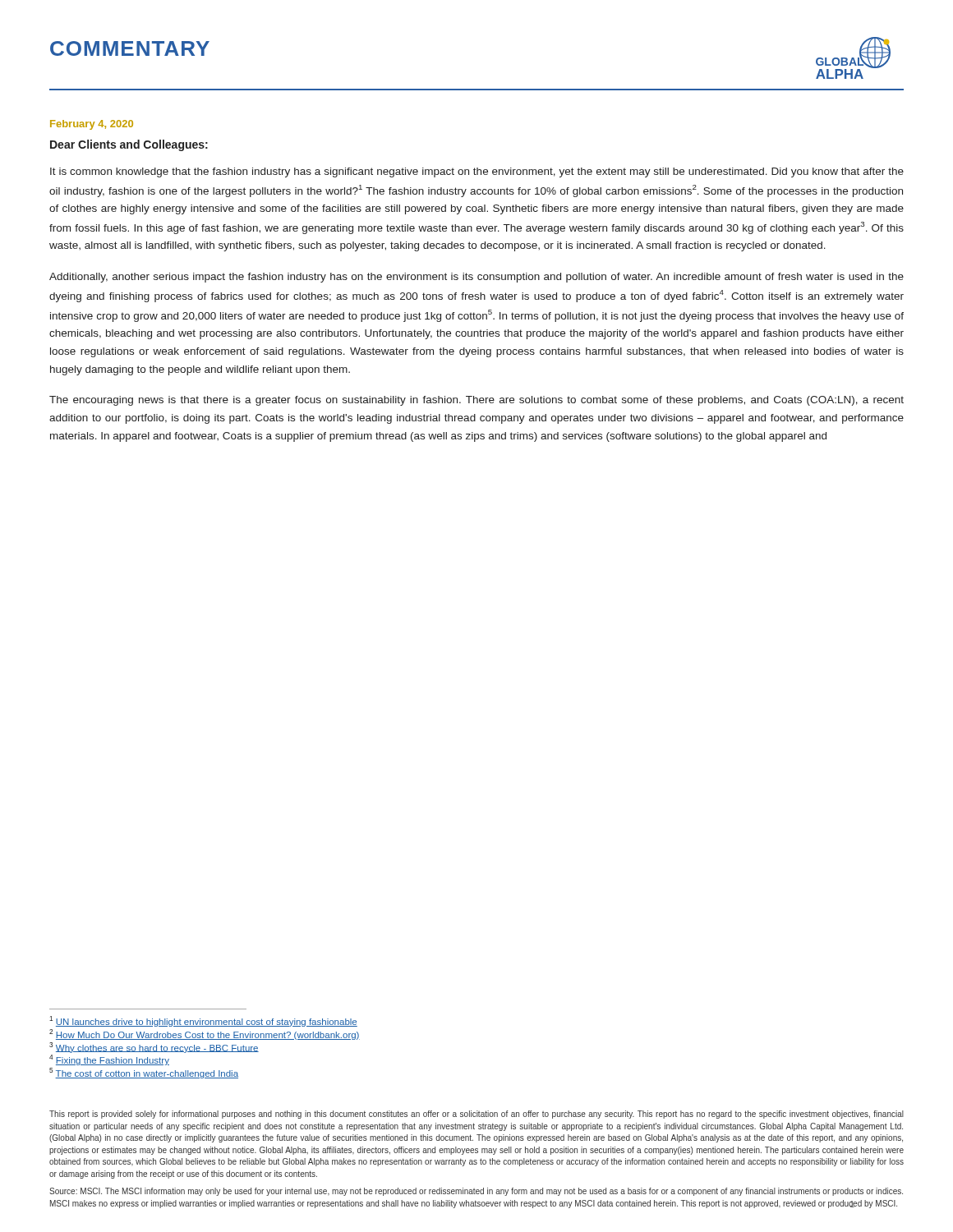Click on the element starting "Source: MSCI. The MSCI"
The height and width of the screenshot is (1232, 953).
(476, 1197)
